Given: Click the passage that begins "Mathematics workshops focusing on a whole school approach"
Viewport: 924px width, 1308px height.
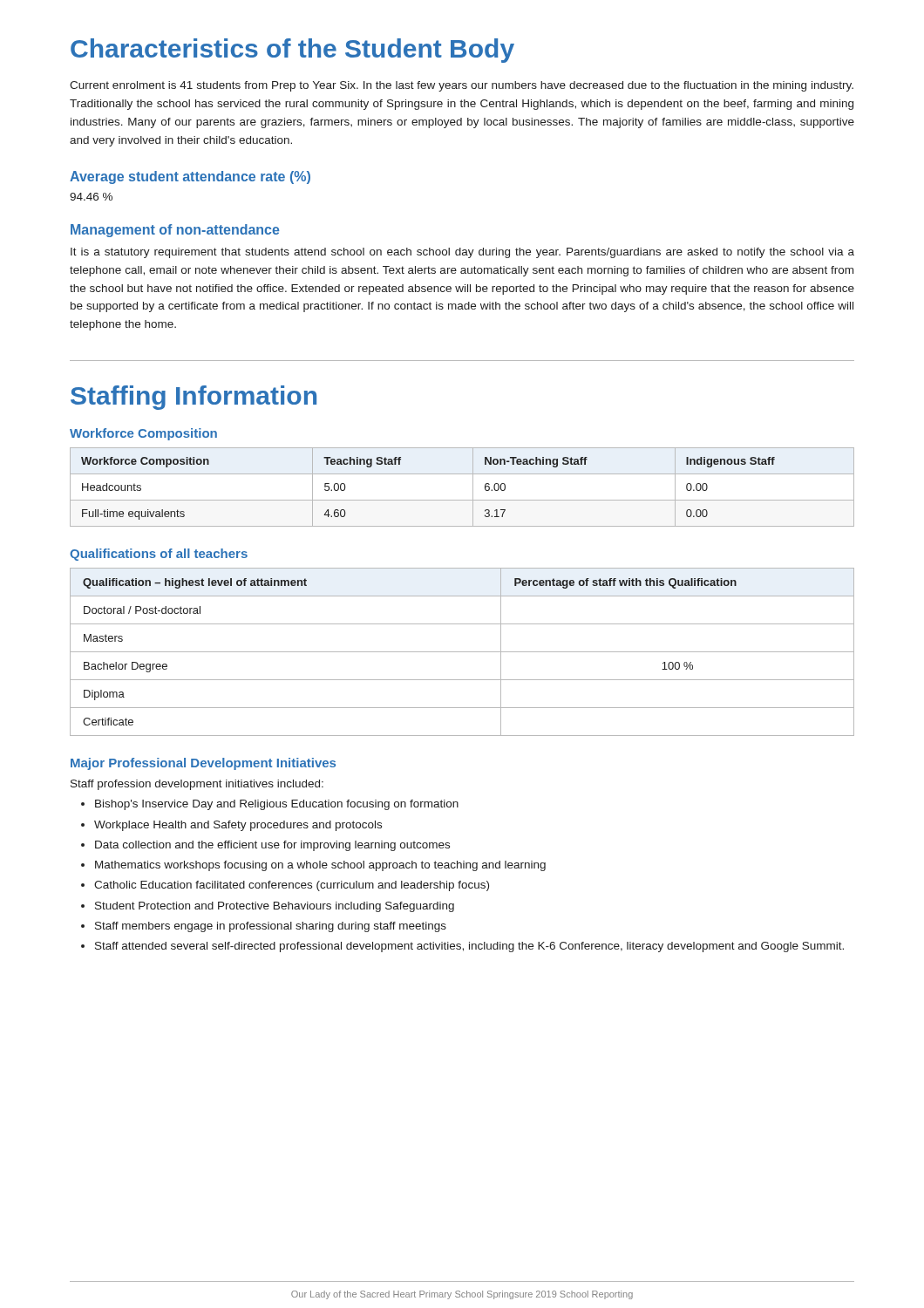Looking at the screenshot, I should coord(320,865).
